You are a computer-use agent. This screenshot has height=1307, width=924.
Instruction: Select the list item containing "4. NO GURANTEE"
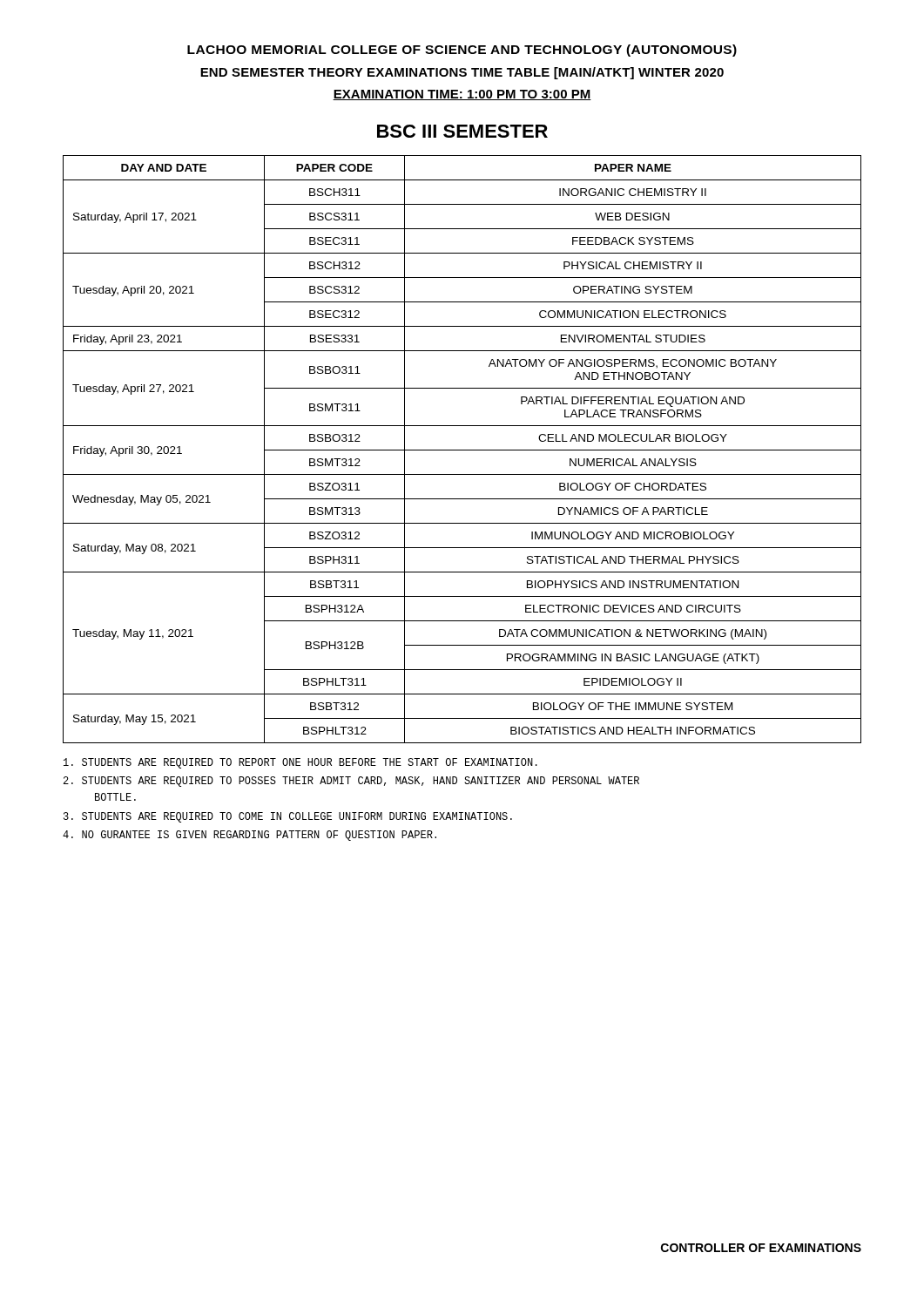(251, 835)
